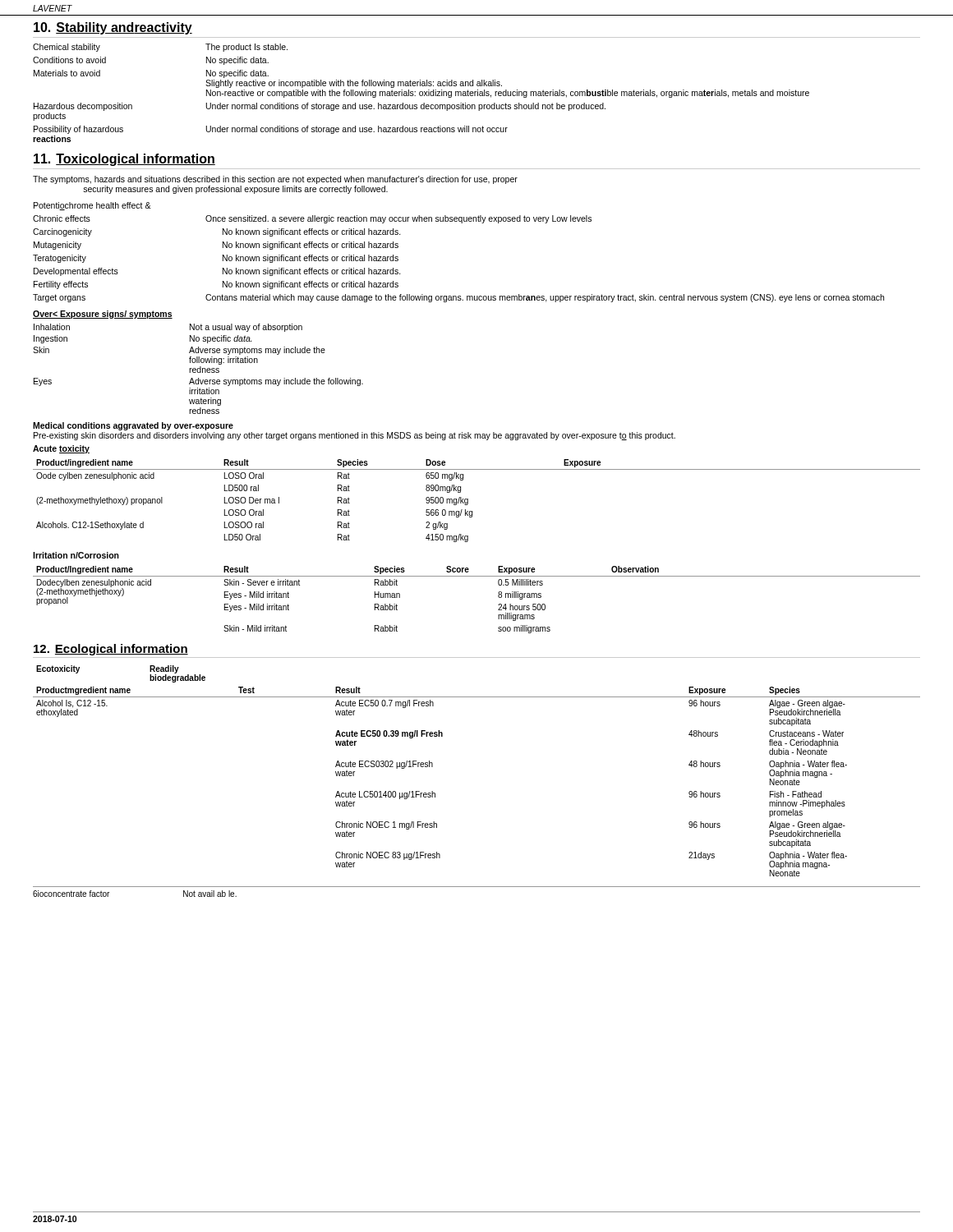Click on the table containing "Inhalation Not a usual"

(x=476, y=369)
